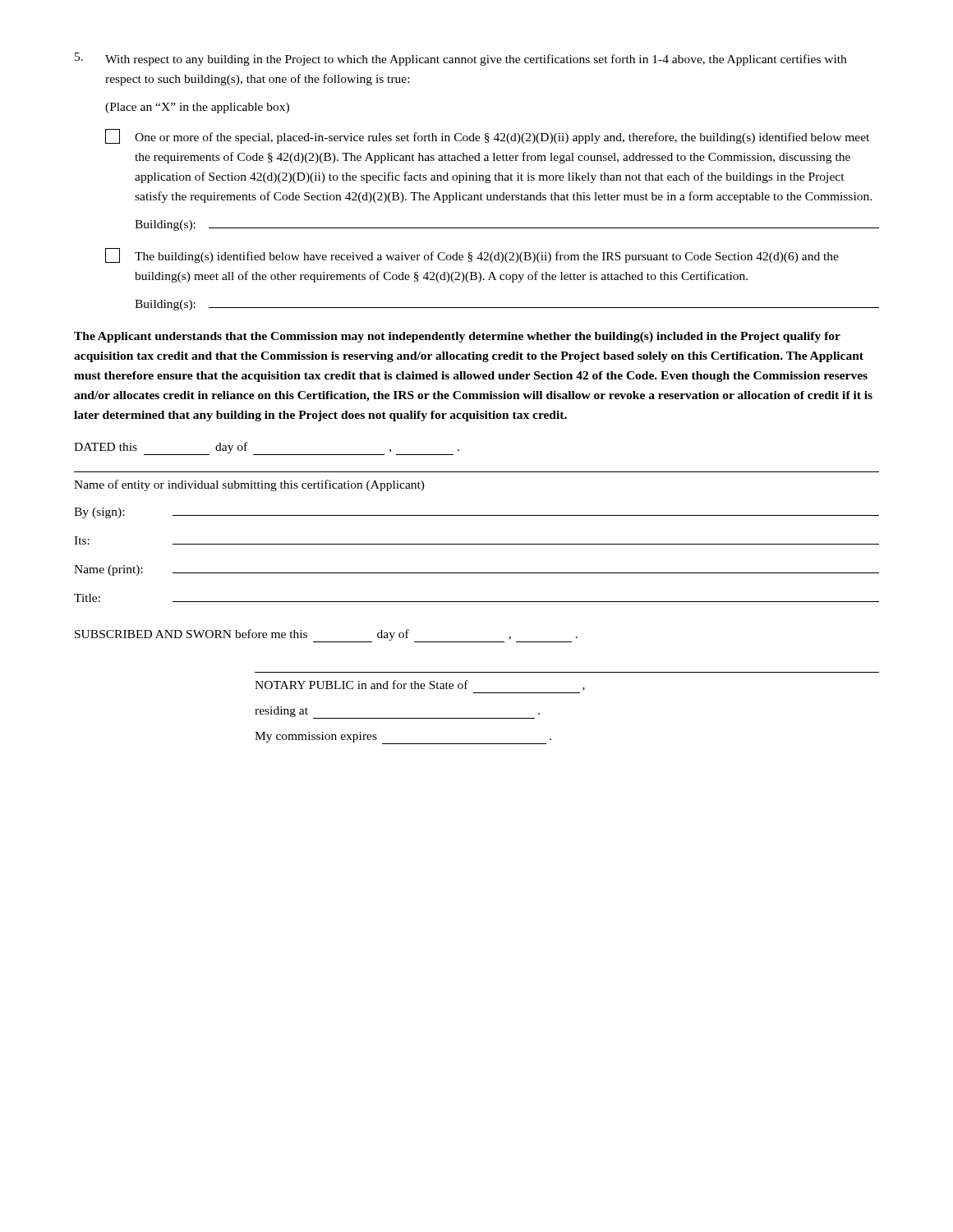
Task: Click on the text block containing "The building(s) identified below have"
Action: [x=492, y=266]
